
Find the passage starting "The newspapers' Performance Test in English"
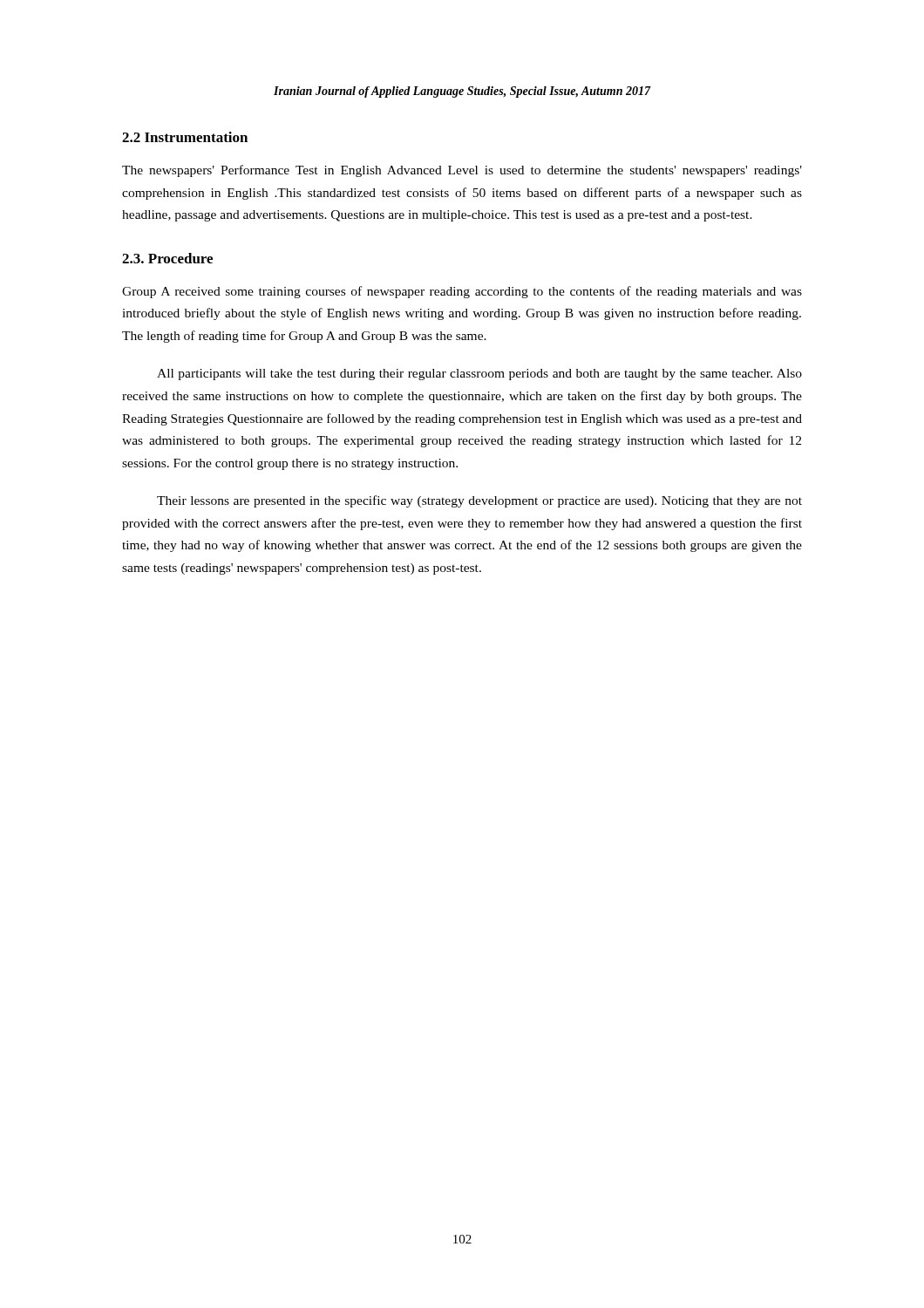[x=462, y=192]
